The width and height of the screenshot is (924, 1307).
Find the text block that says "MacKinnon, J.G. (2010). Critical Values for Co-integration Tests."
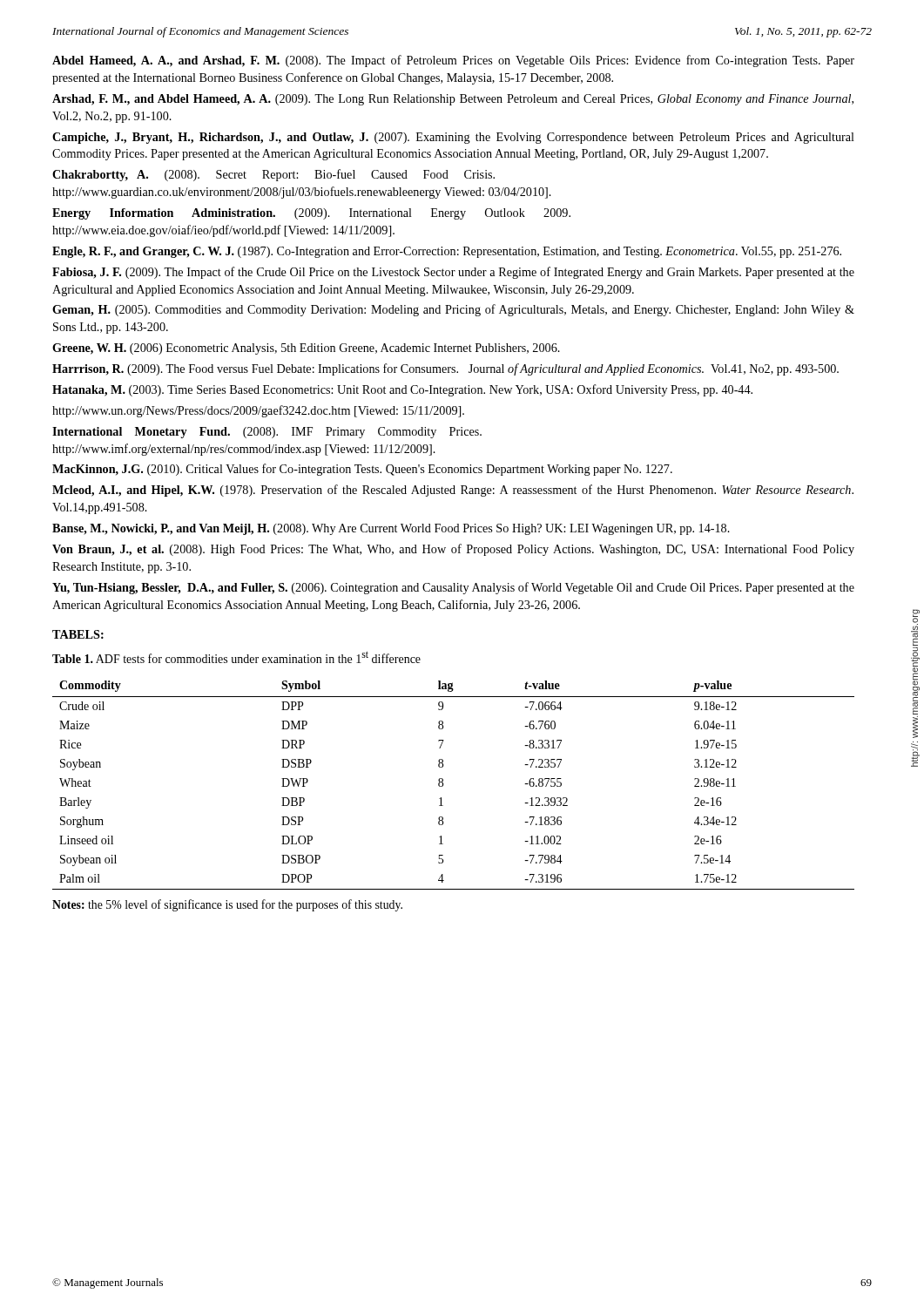click(362, 469)
